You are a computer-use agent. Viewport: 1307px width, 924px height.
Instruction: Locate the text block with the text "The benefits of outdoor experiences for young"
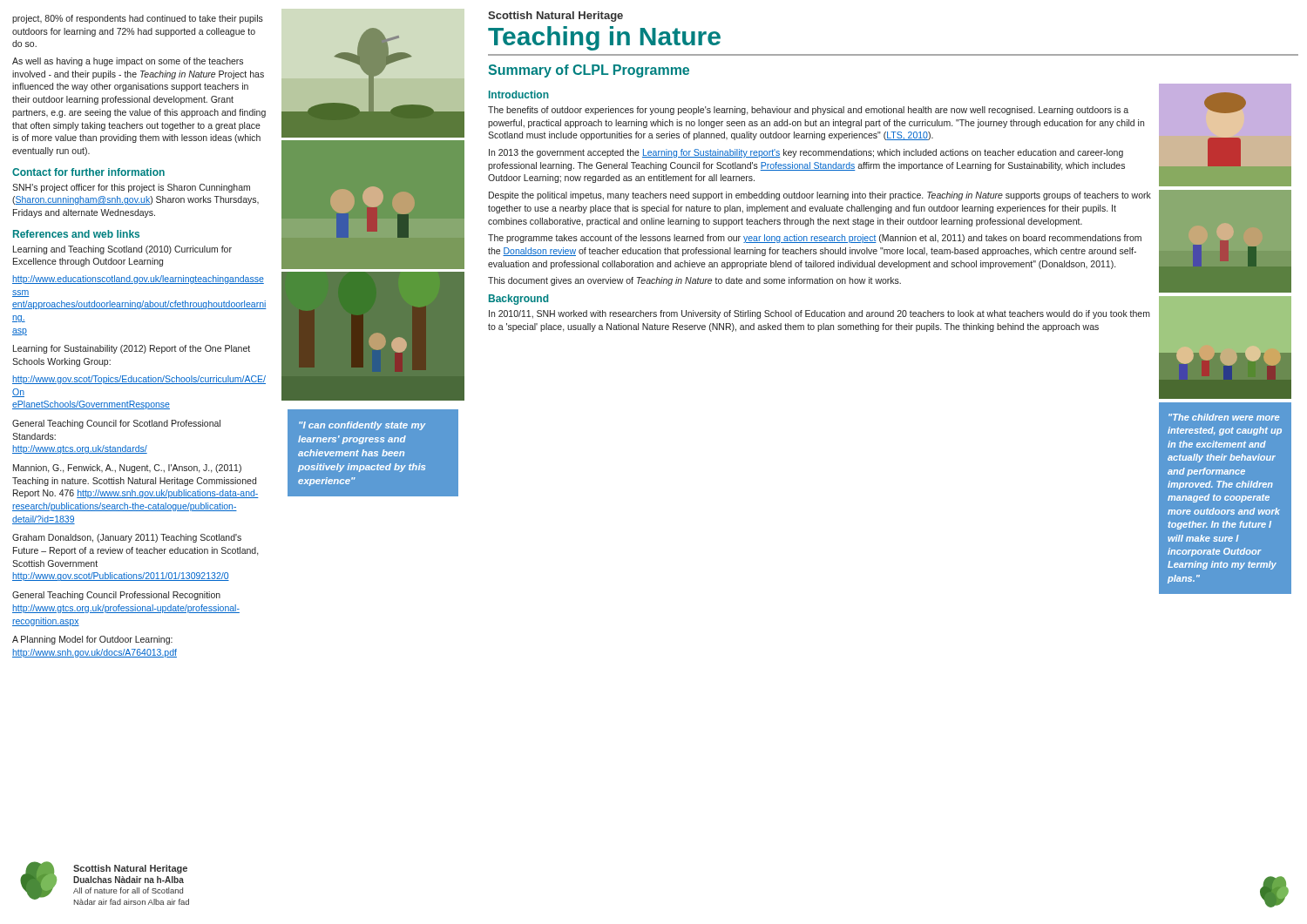pos(820,196)
